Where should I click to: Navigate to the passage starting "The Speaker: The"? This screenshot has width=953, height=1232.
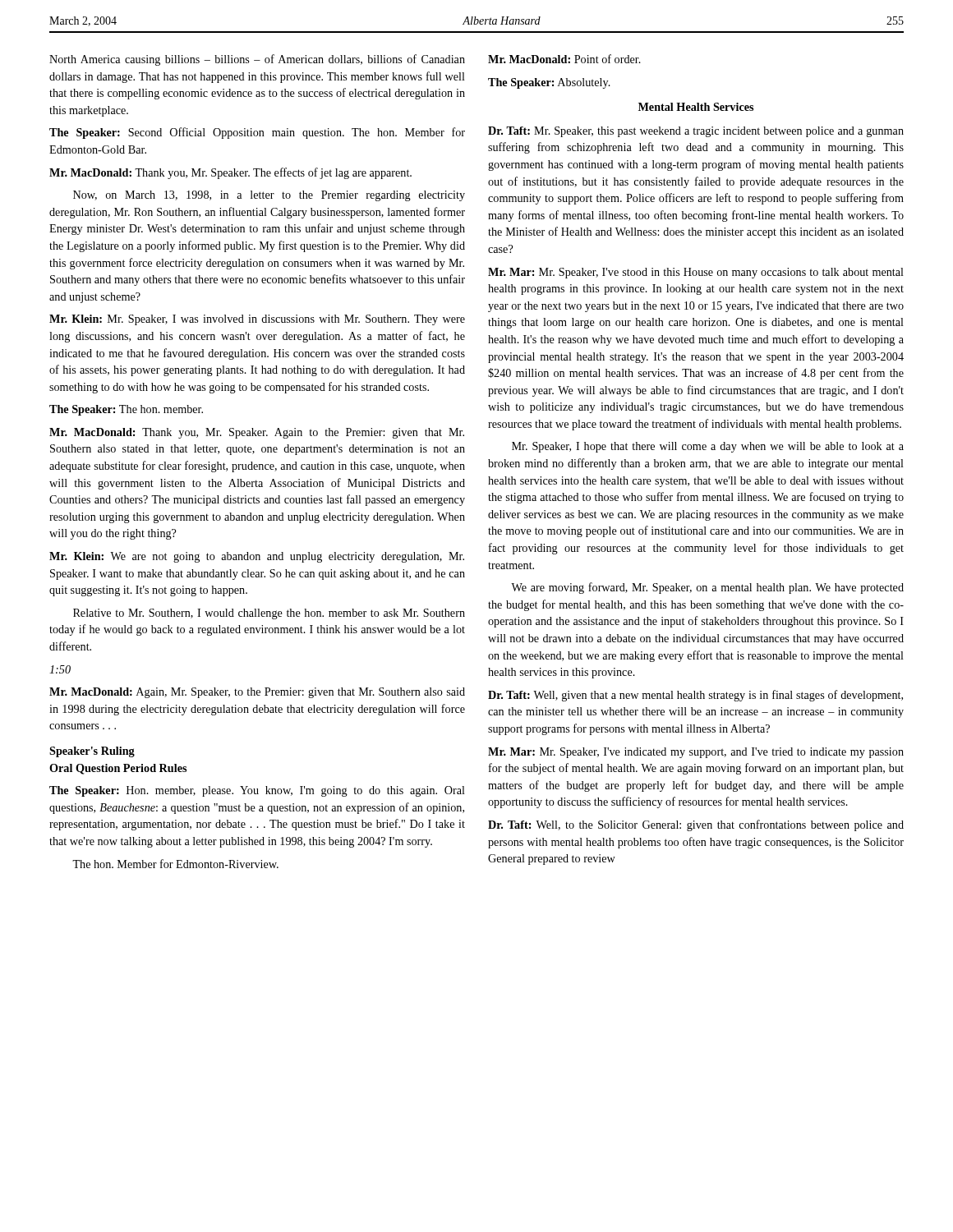point(126,410)
